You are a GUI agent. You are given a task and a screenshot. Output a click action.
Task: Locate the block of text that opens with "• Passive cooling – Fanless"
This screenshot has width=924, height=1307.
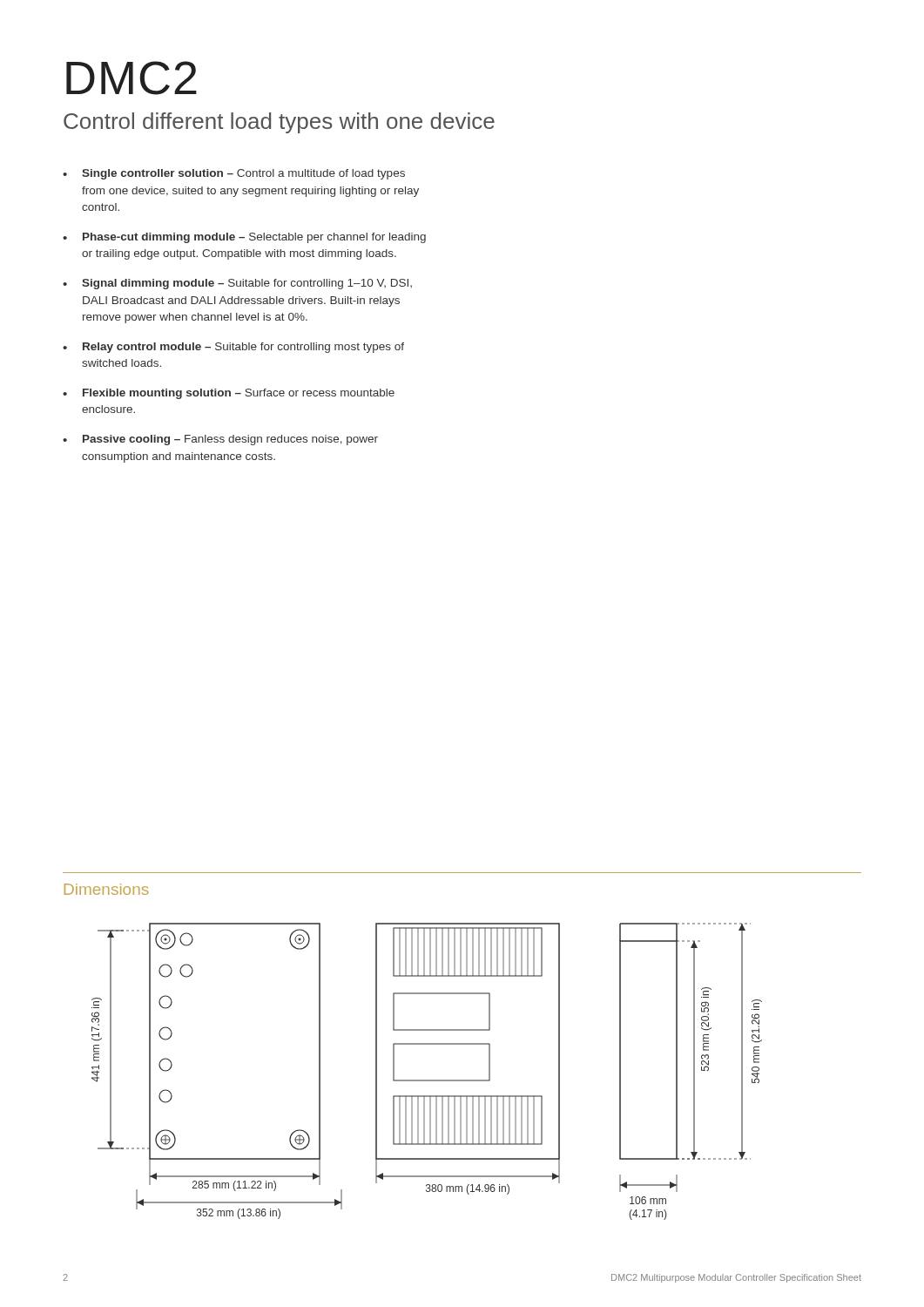tap(246, 447)
